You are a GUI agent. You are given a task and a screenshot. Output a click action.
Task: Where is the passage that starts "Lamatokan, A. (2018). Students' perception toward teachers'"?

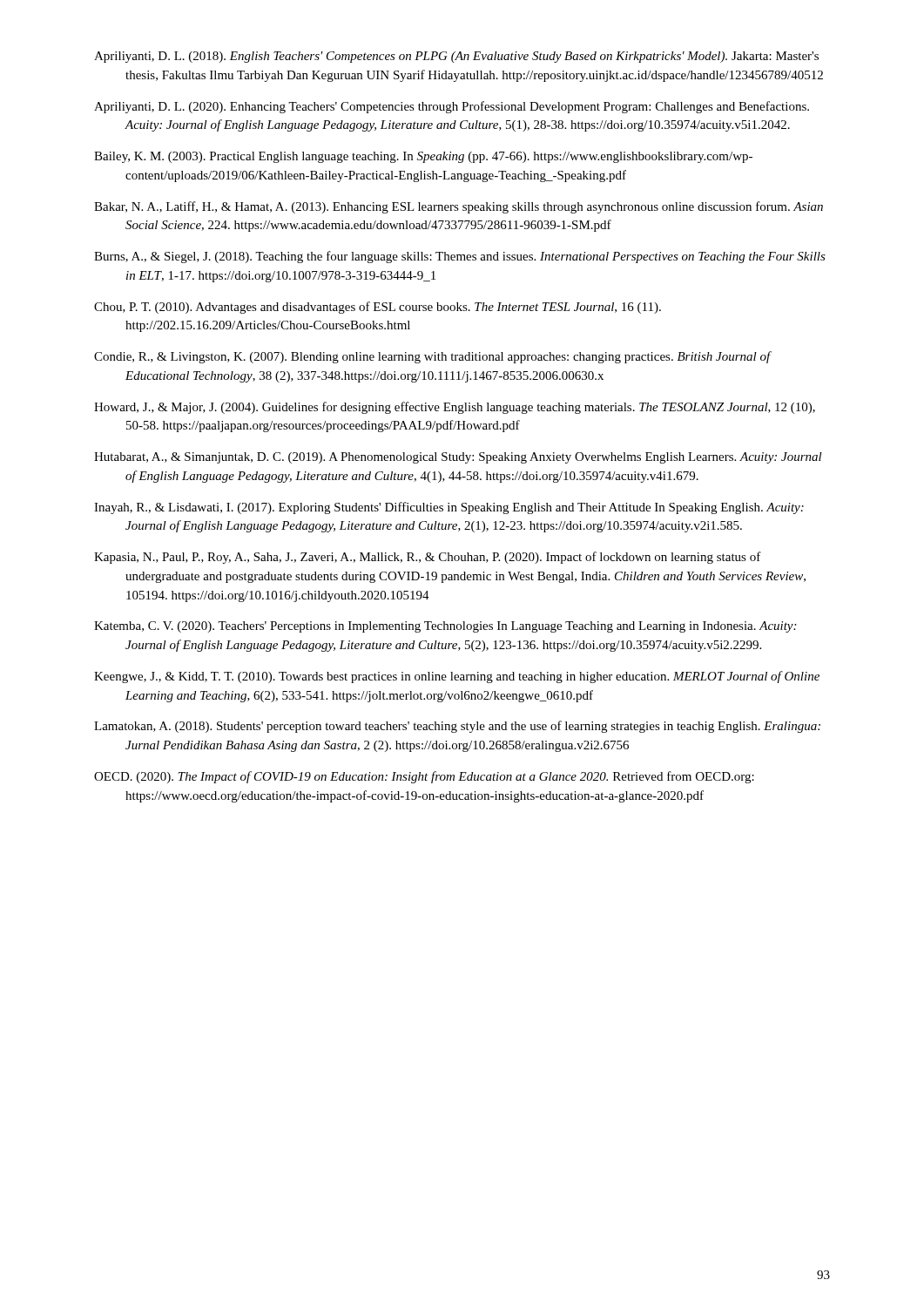coord(458,736)
